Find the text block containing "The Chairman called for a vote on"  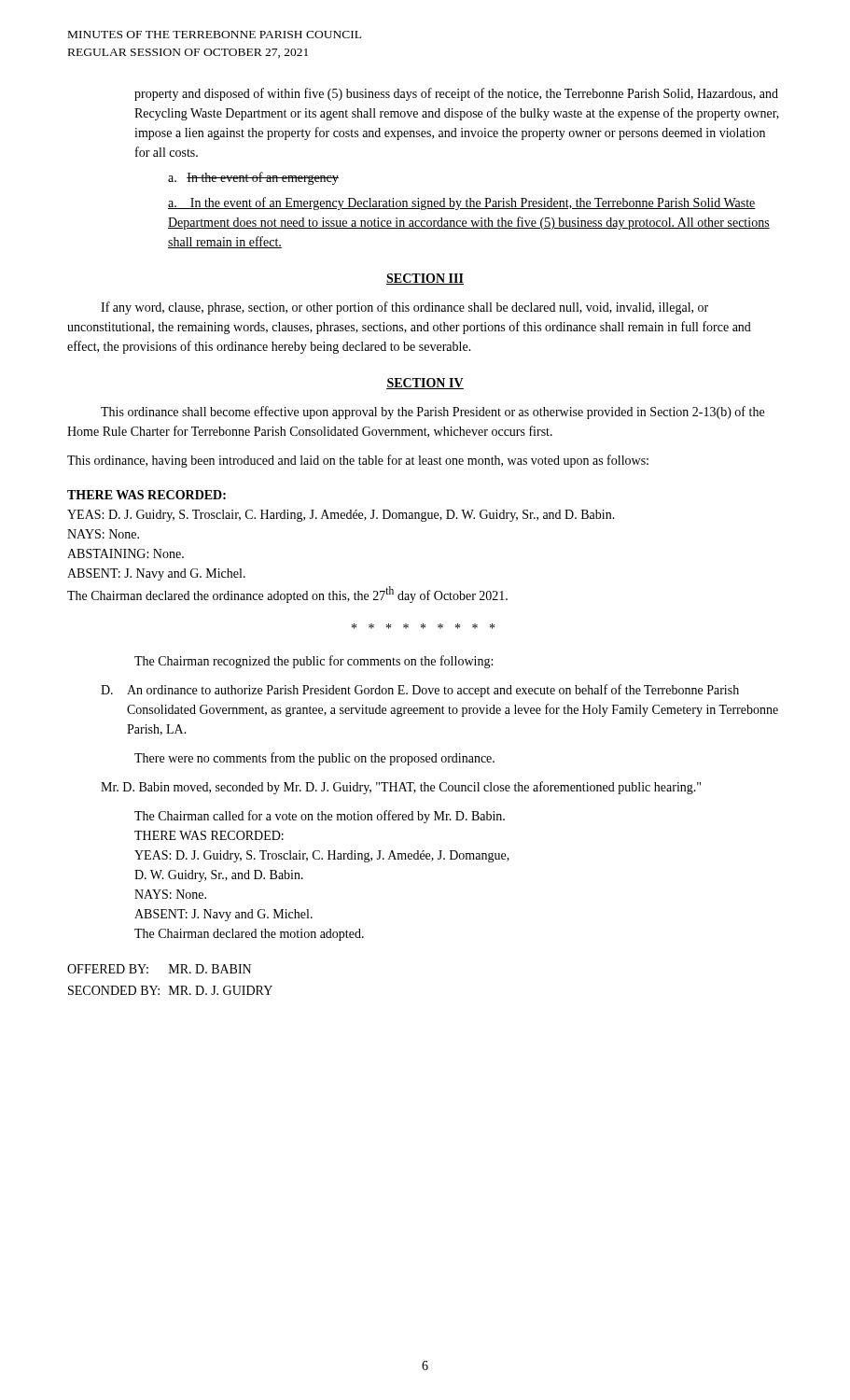pos(320,817)
